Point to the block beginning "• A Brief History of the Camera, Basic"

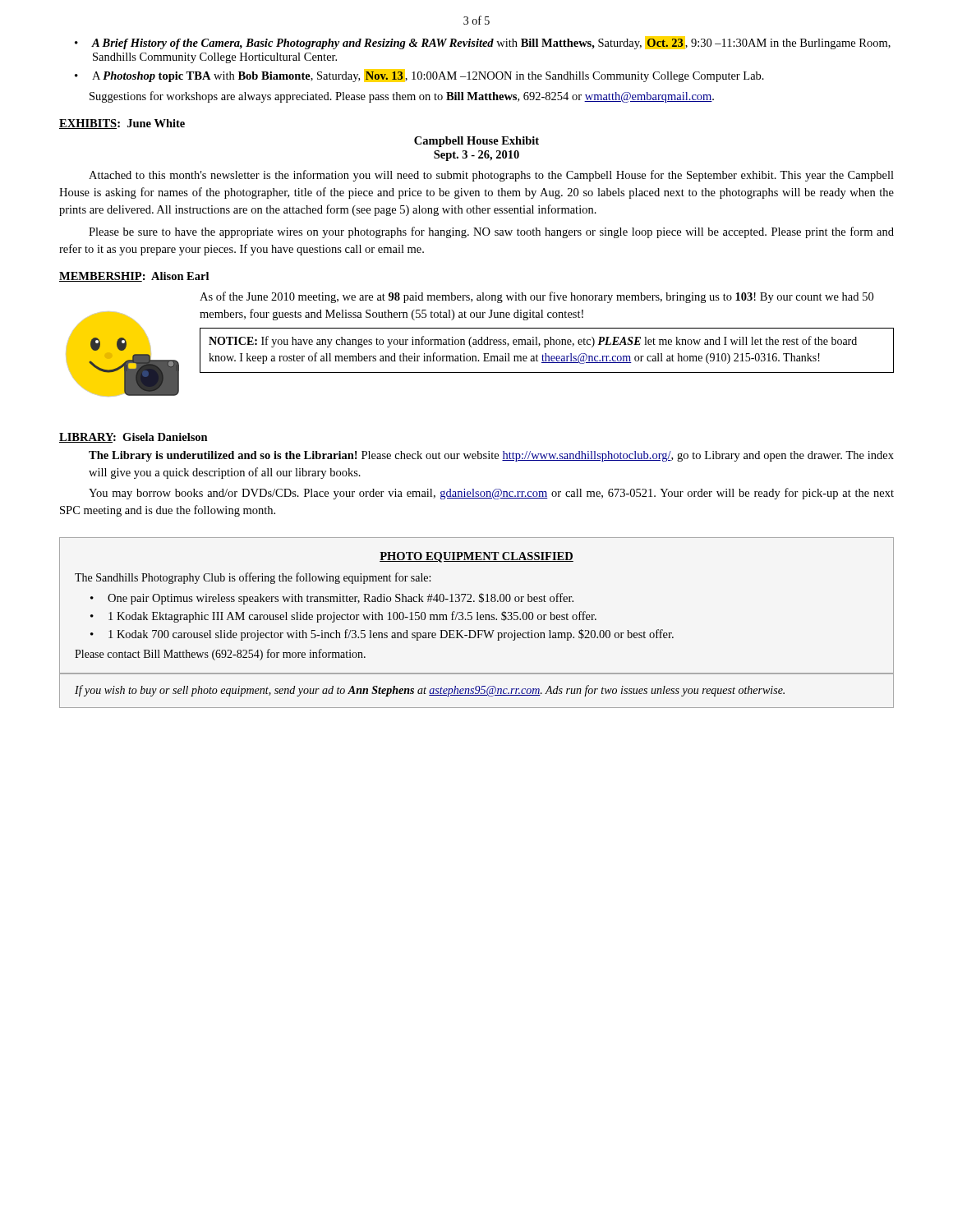tap(484, 50)
